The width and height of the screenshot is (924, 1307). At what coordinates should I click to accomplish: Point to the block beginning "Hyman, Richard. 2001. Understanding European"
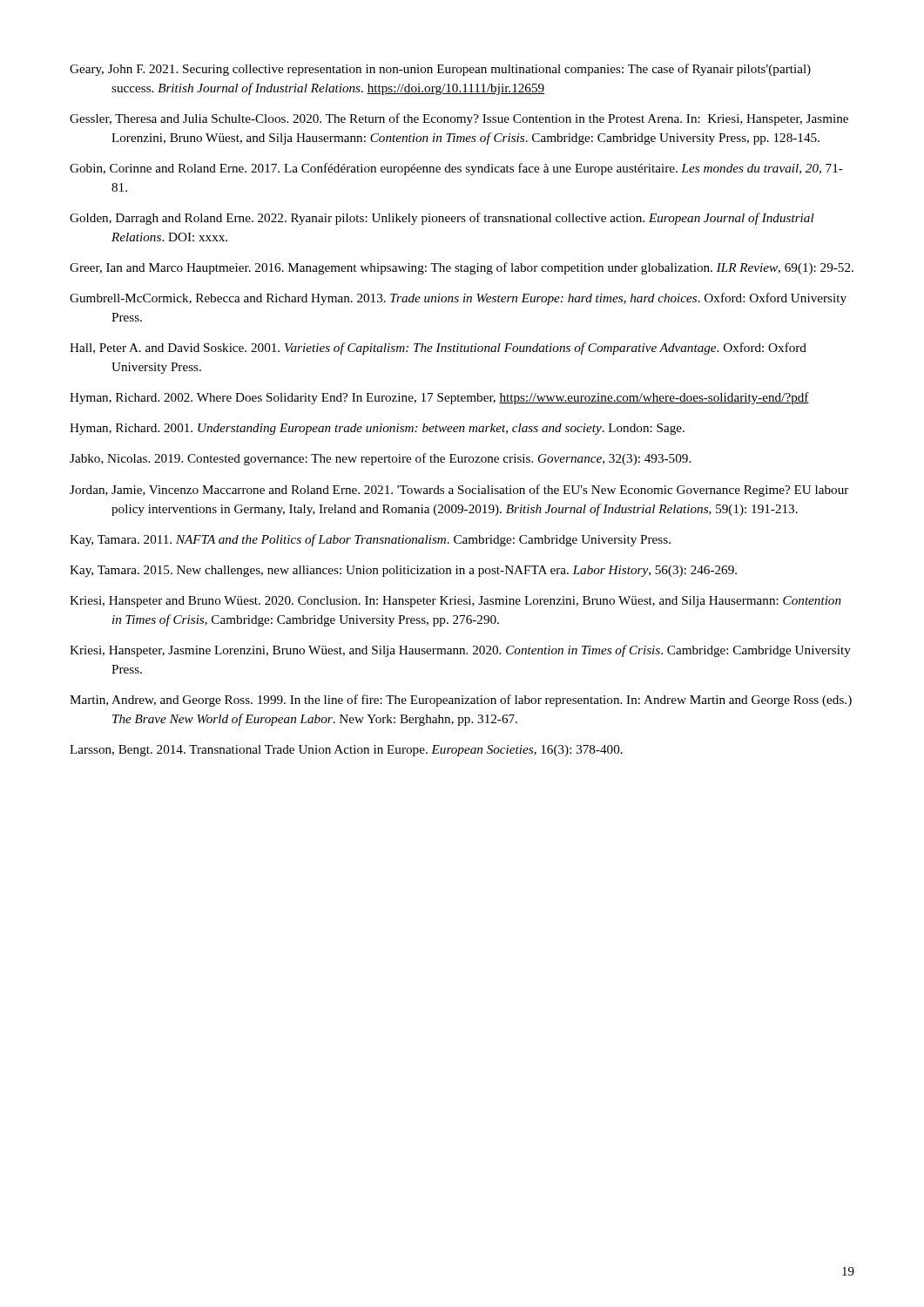click(377, 428)
